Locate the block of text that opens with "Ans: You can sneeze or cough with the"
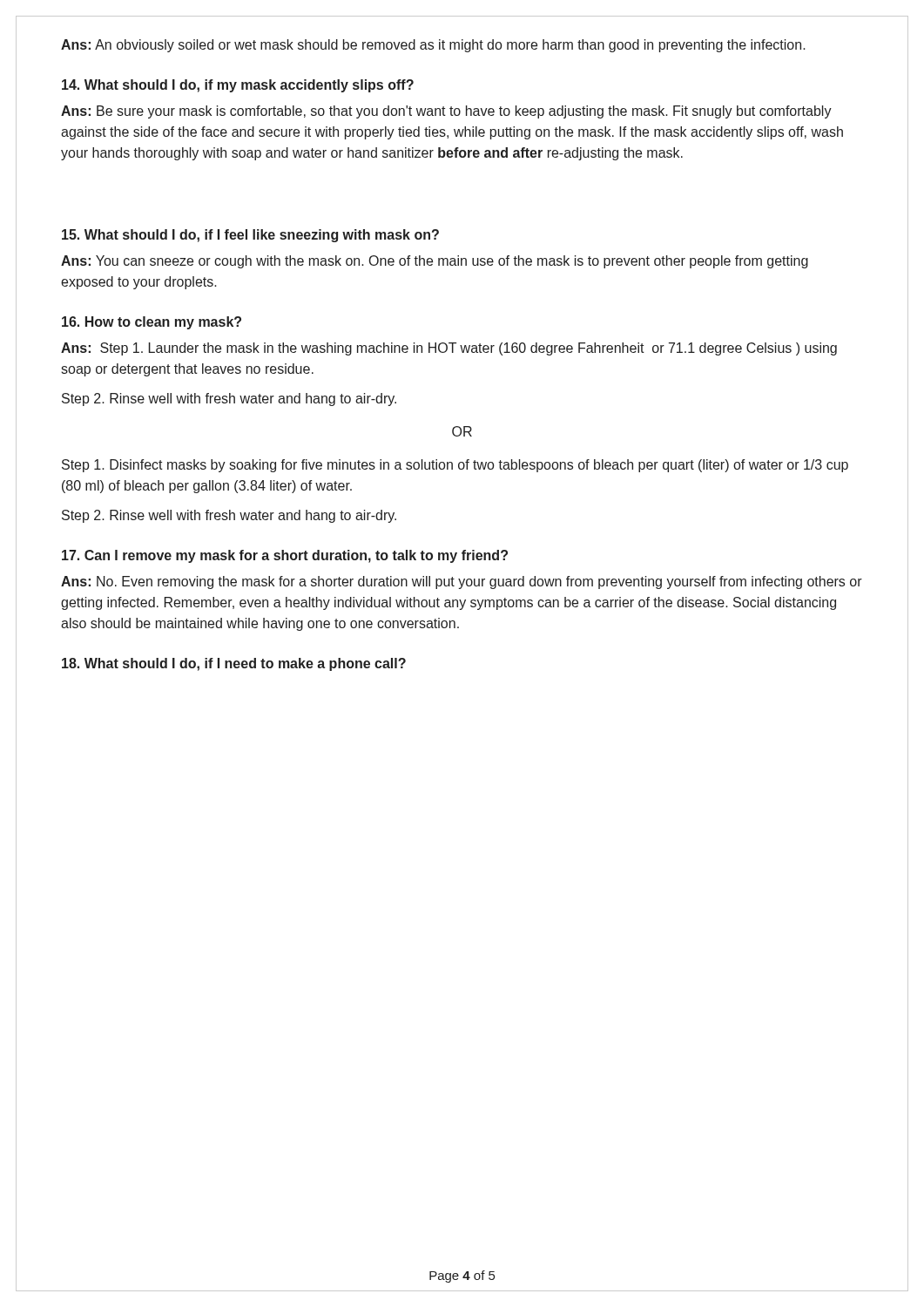924x1307 pixels. coord(435,271)
